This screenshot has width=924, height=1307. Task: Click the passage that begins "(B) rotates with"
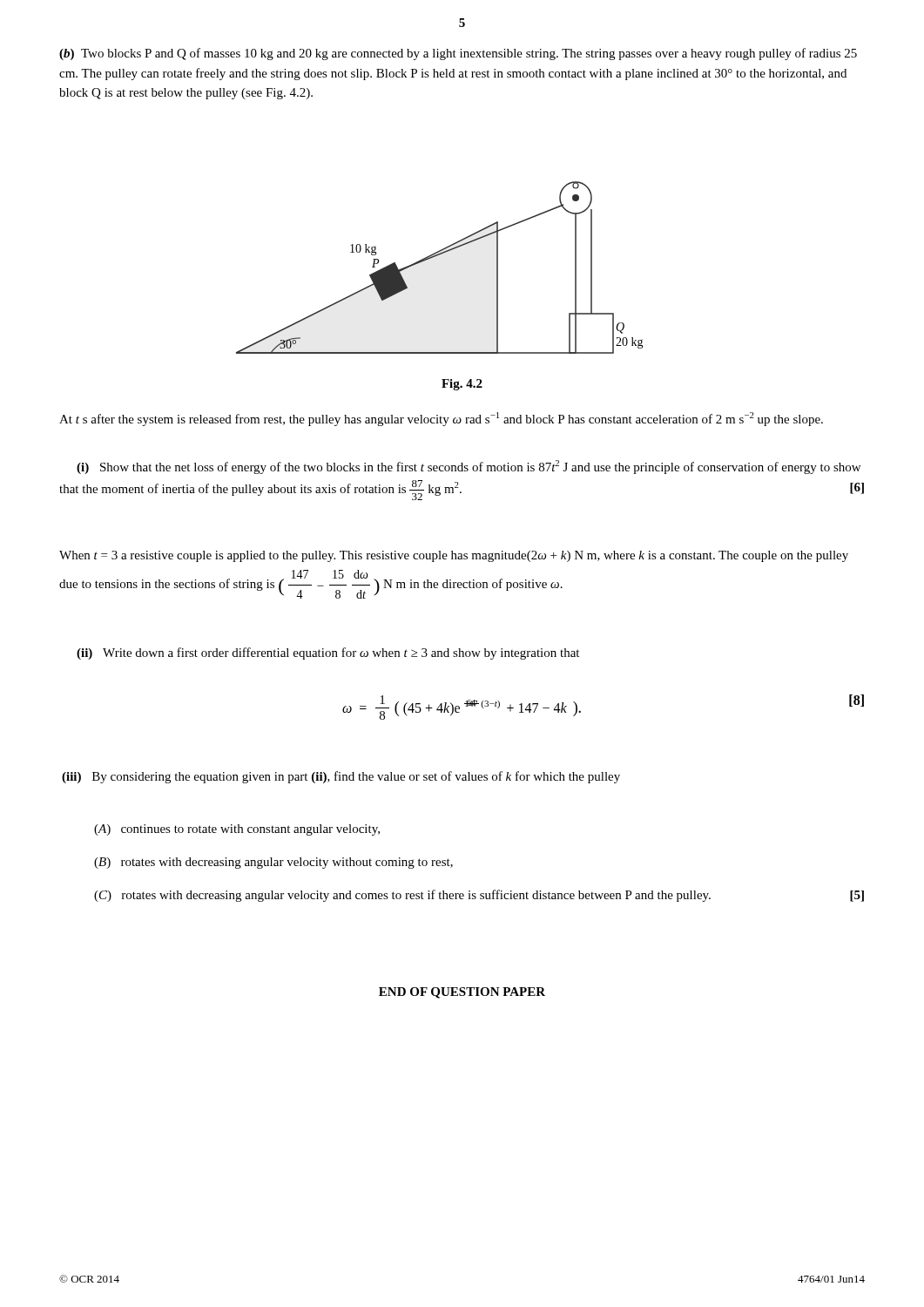coord(274,862)
